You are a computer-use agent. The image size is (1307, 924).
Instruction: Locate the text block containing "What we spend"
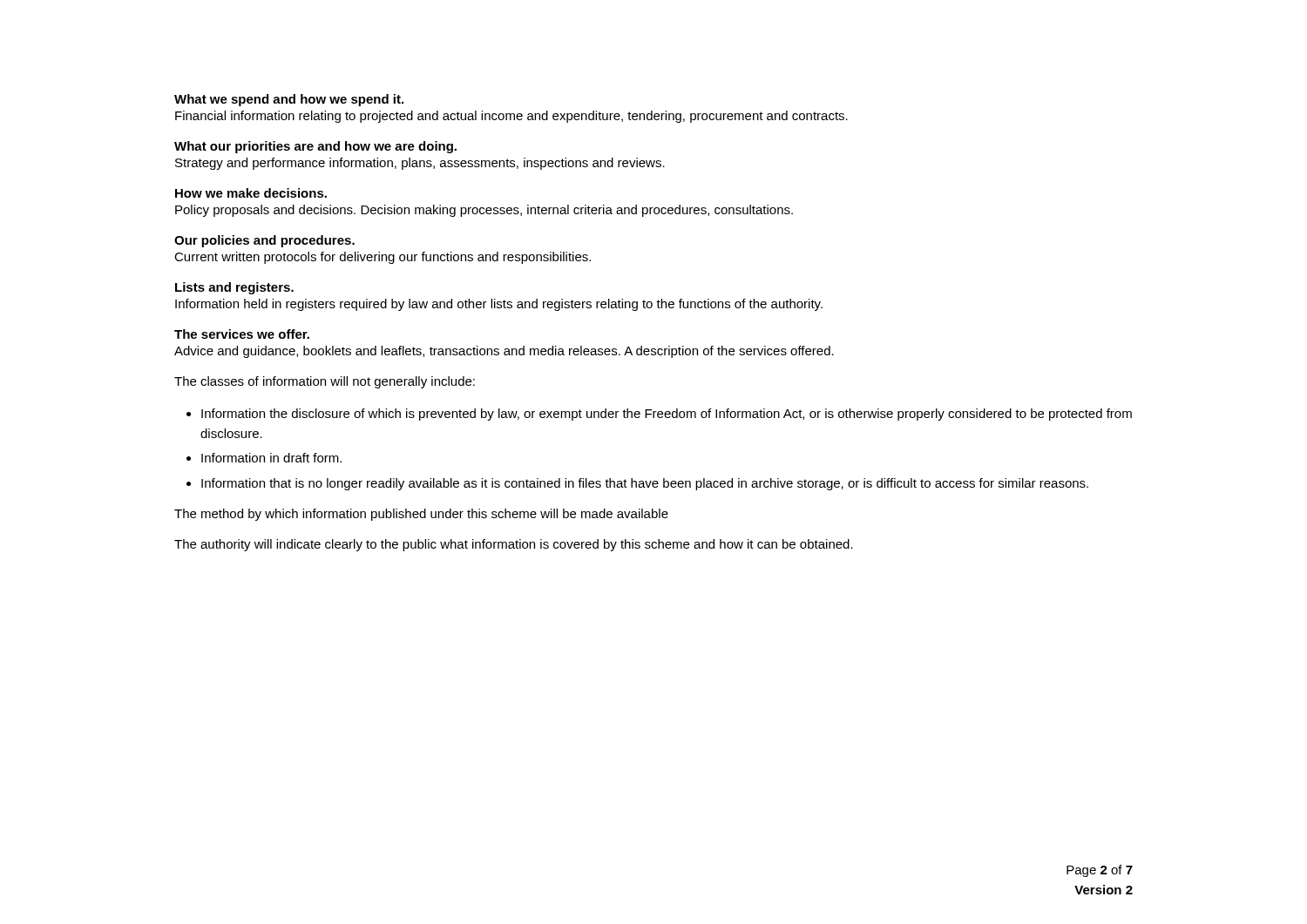tap(654, 107)
